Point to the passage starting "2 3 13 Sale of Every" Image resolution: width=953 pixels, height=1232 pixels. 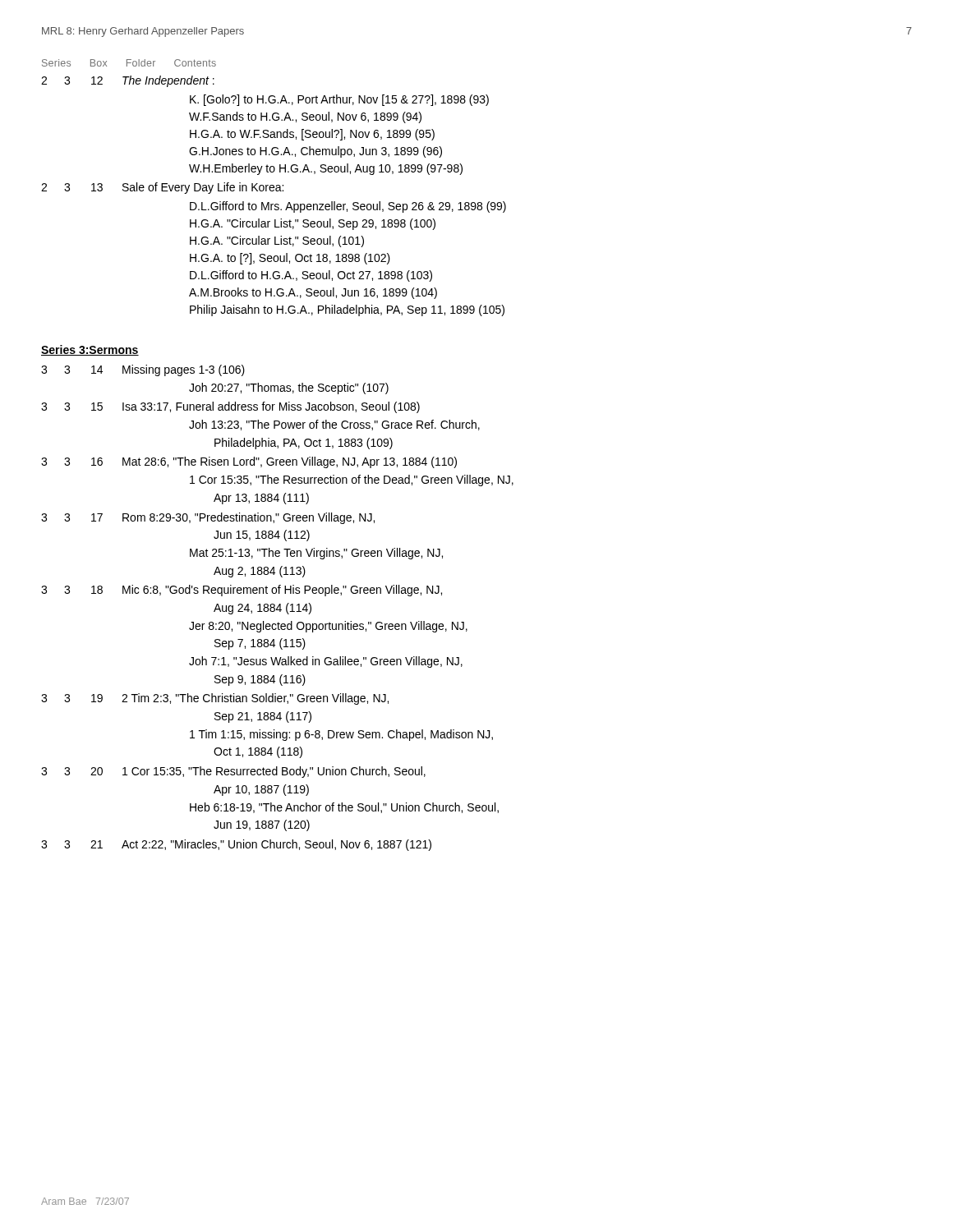pyautogui.click(x=162, y=188)
